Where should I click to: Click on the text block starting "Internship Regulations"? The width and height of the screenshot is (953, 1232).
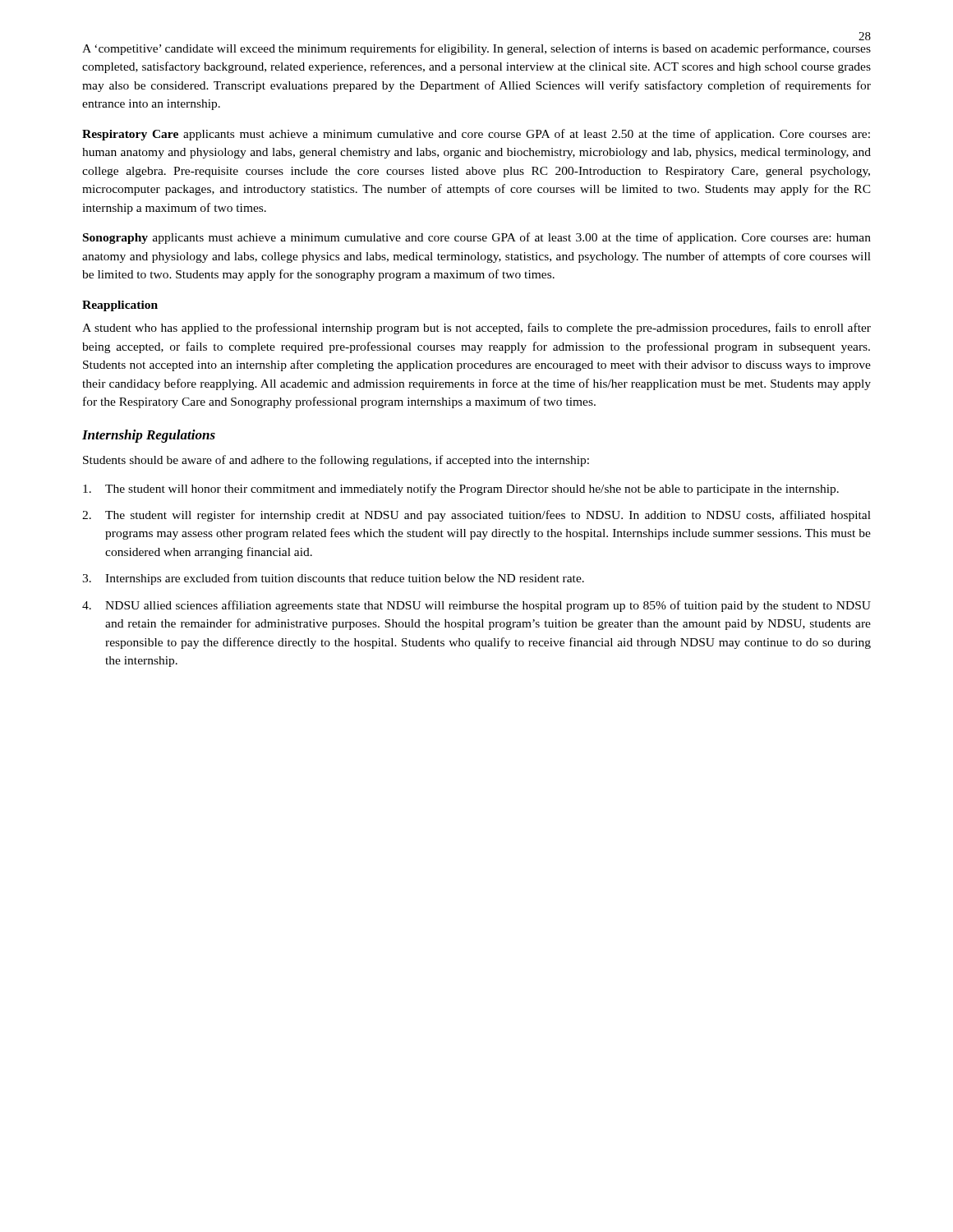coord(149,436)
